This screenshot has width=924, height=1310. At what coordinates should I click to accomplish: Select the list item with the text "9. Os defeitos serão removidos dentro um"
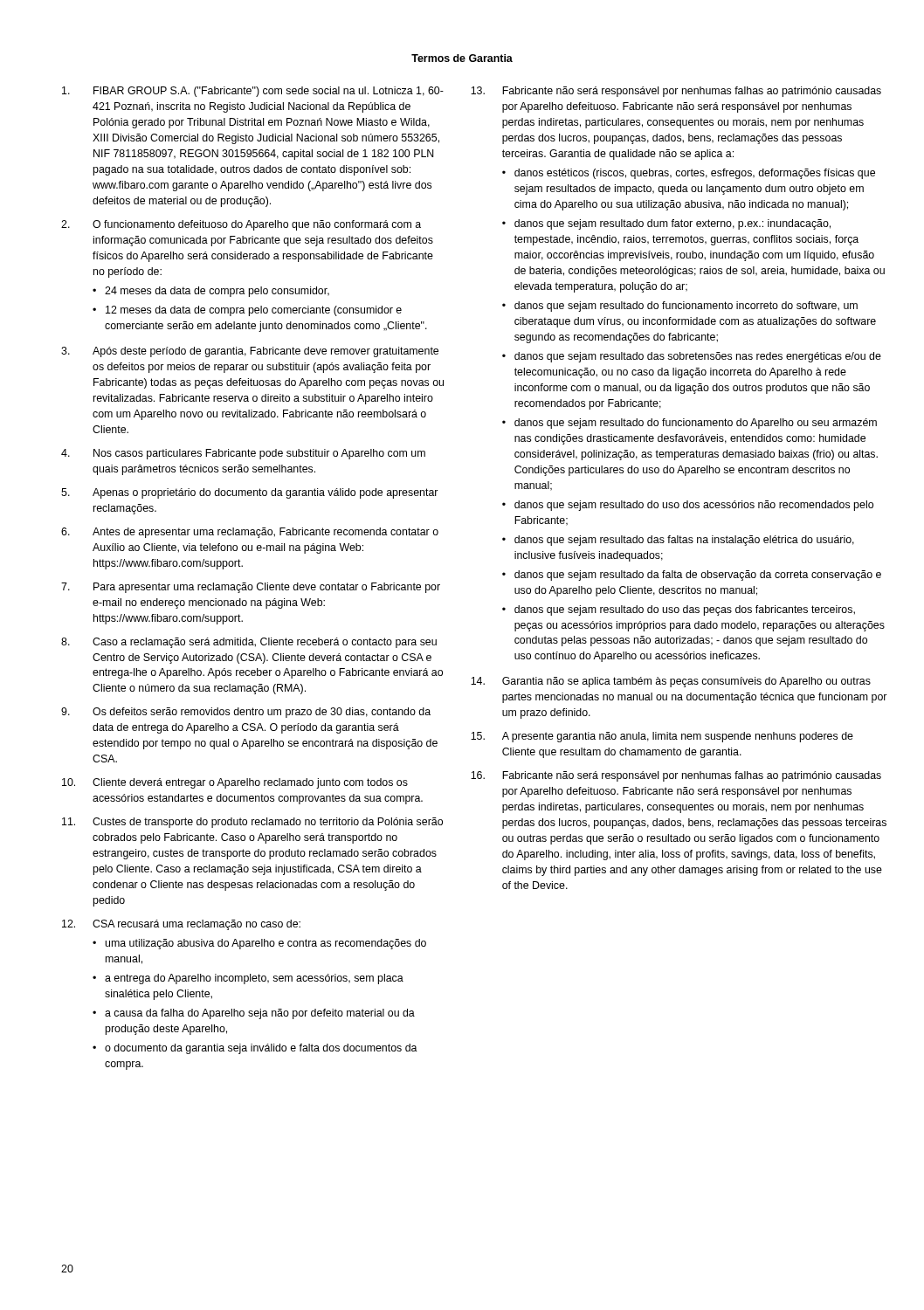click(x=254, y=737)
